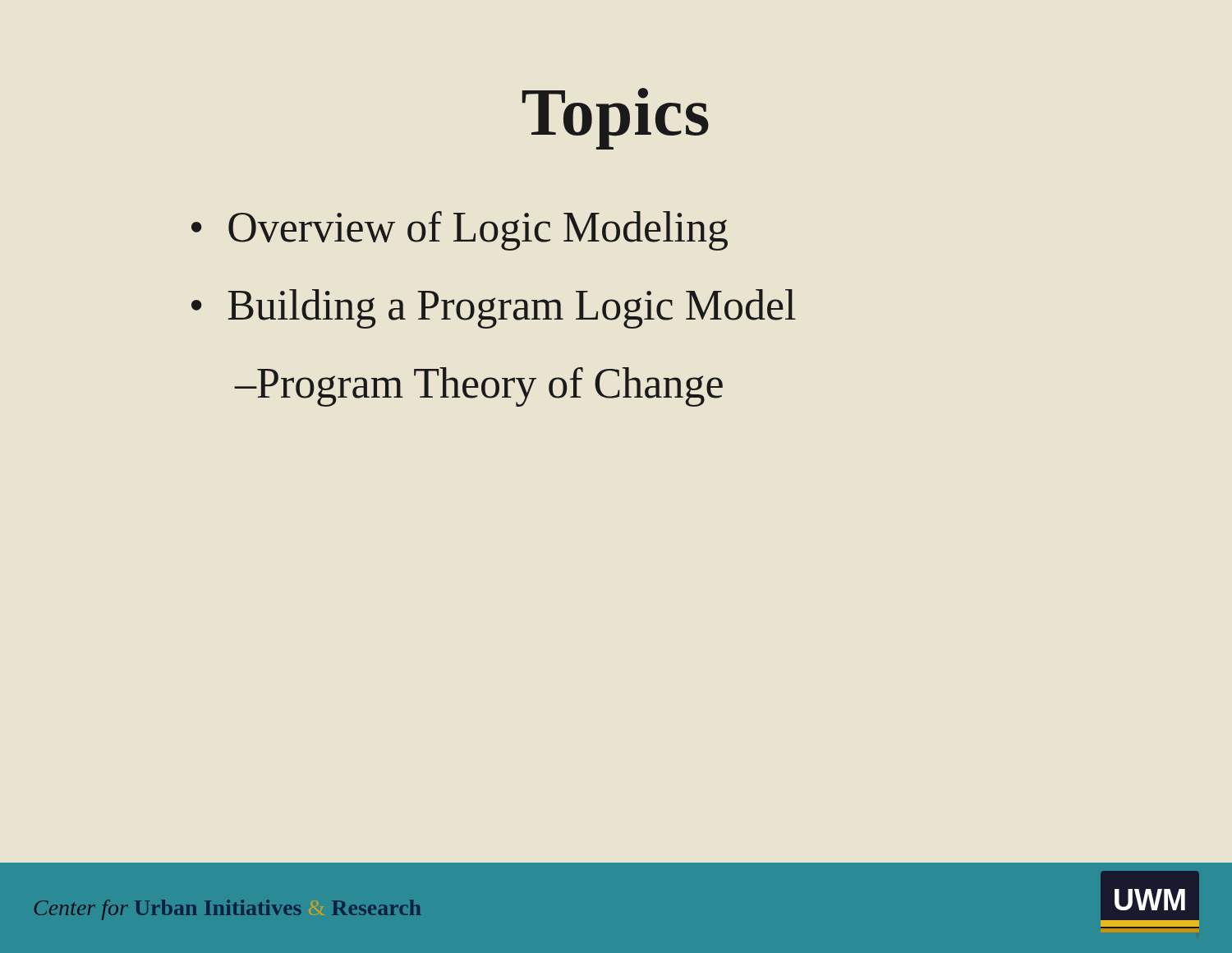Find the list item that reads "–Program Theory of Change"

tap(479, 383)
